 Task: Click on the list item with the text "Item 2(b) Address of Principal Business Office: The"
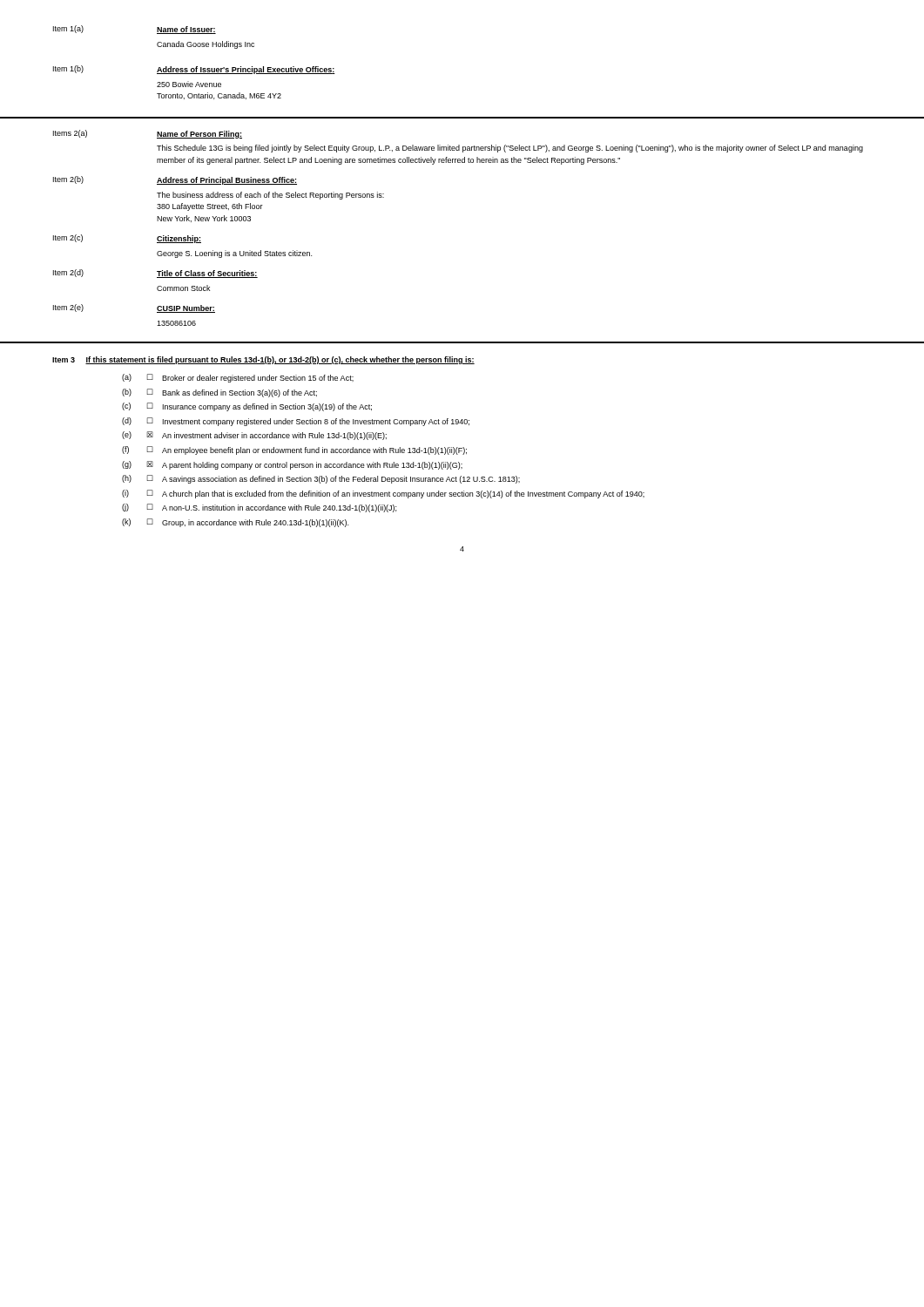[175, 180]
